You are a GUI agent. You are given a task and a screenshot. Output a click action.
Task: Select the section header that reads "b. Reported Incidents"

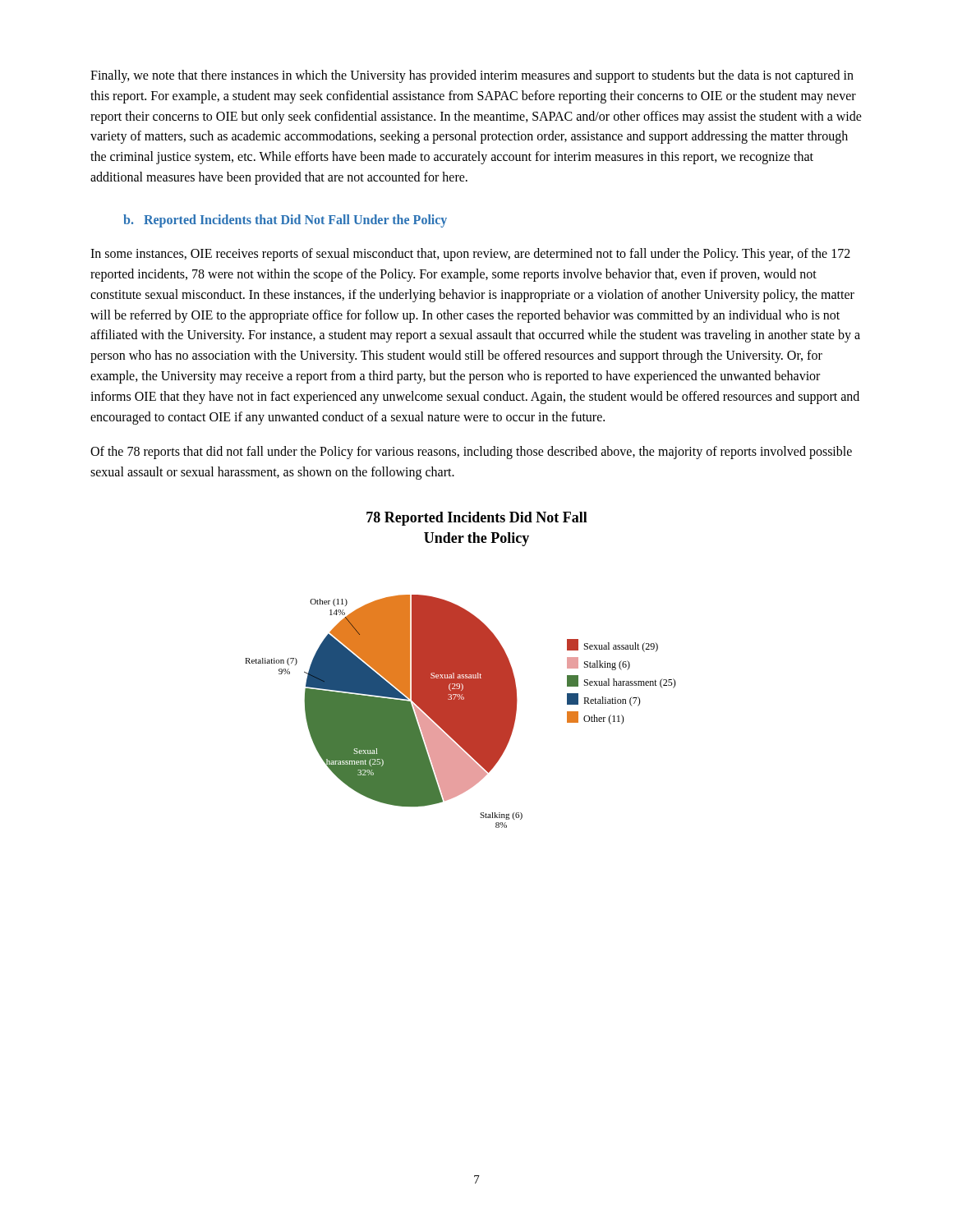coord(285,220)
